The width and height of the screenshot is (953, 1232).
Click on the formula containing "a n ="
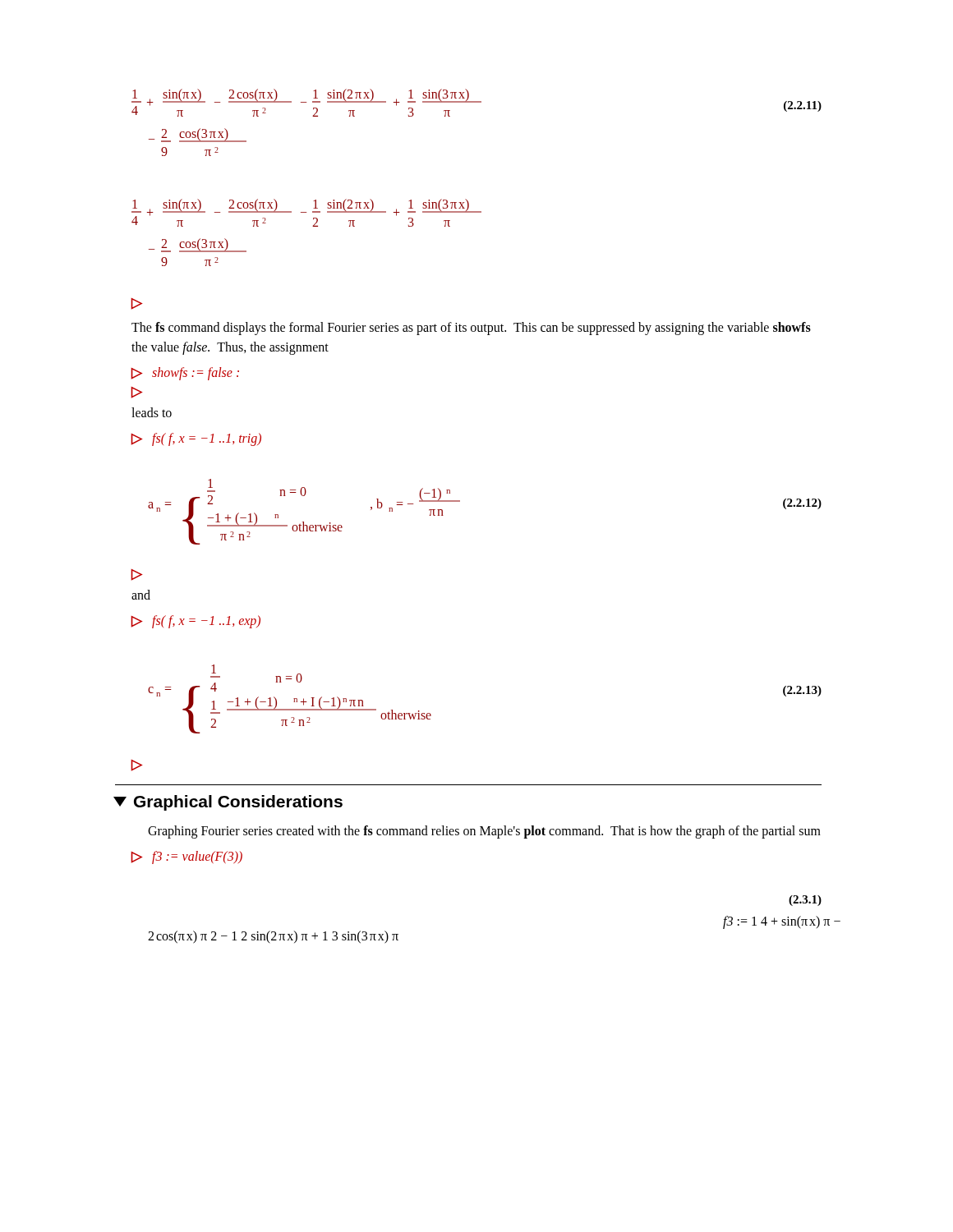pos(485,504)
